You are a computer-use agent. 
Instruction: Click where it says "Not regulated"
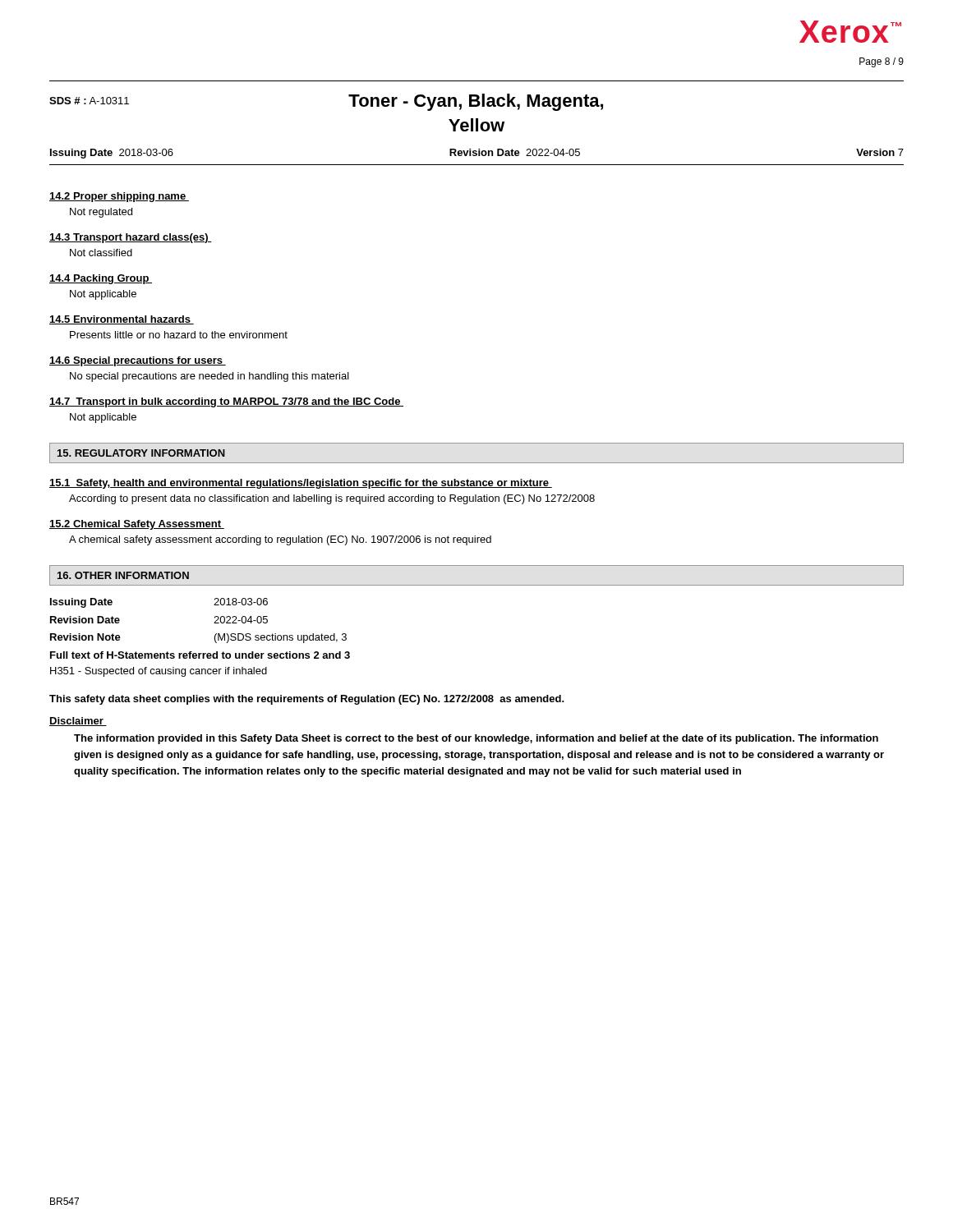(x=101, y=212)
